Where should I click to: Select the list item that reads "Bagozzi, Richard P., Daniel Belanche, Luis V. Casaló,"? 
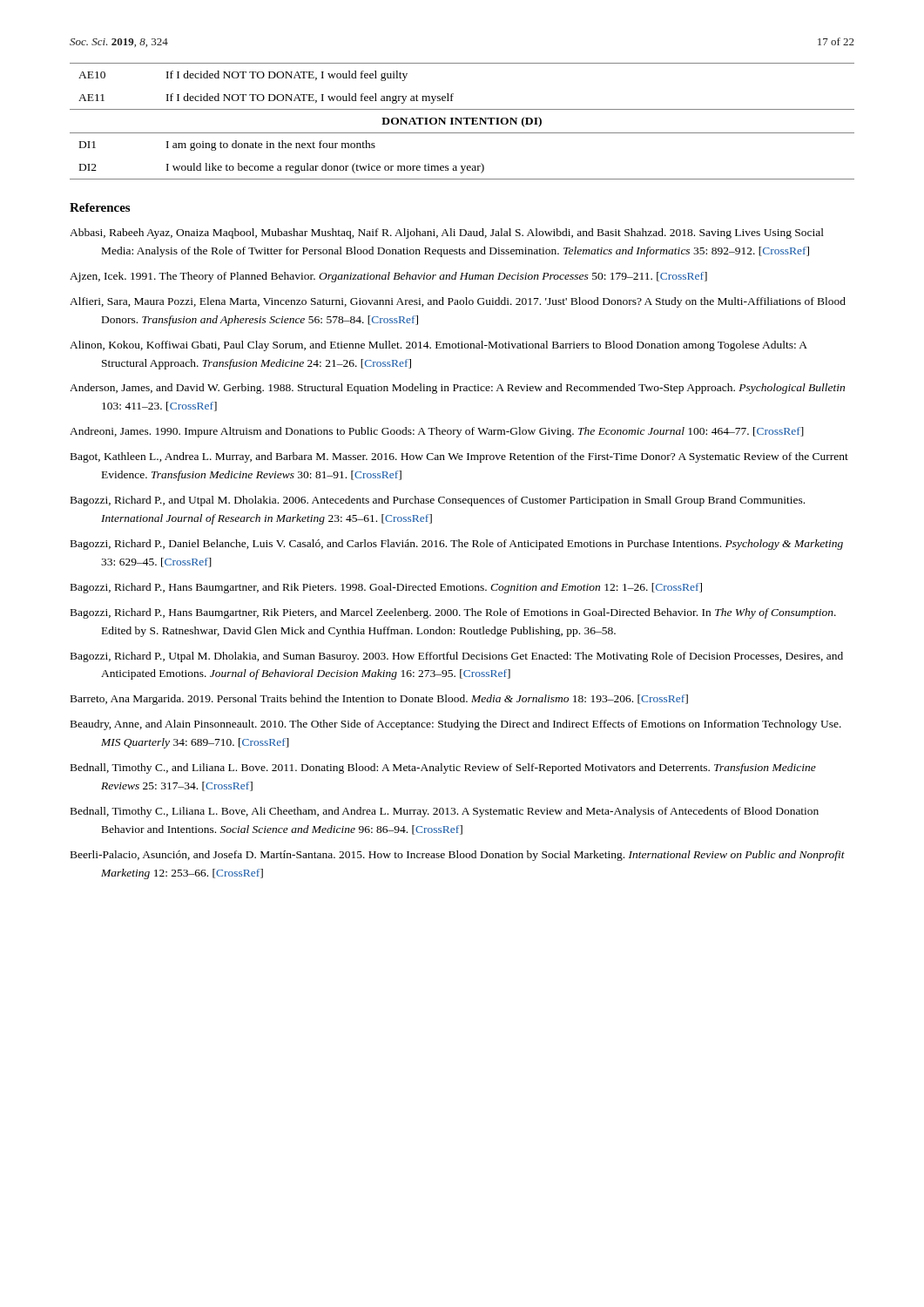coord(456,552)
